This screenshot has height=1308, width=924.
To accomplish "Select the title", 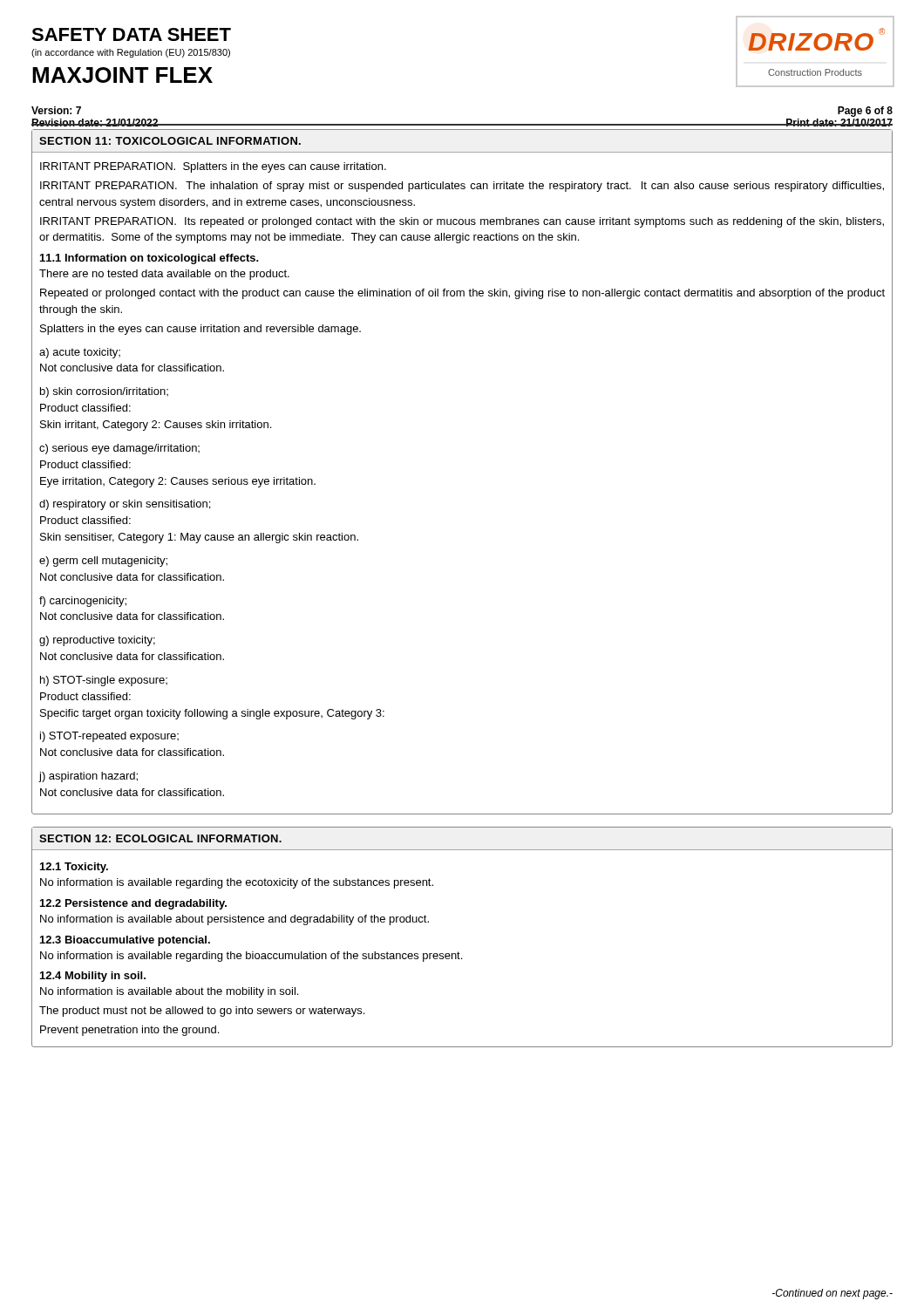I will [462, 56].
